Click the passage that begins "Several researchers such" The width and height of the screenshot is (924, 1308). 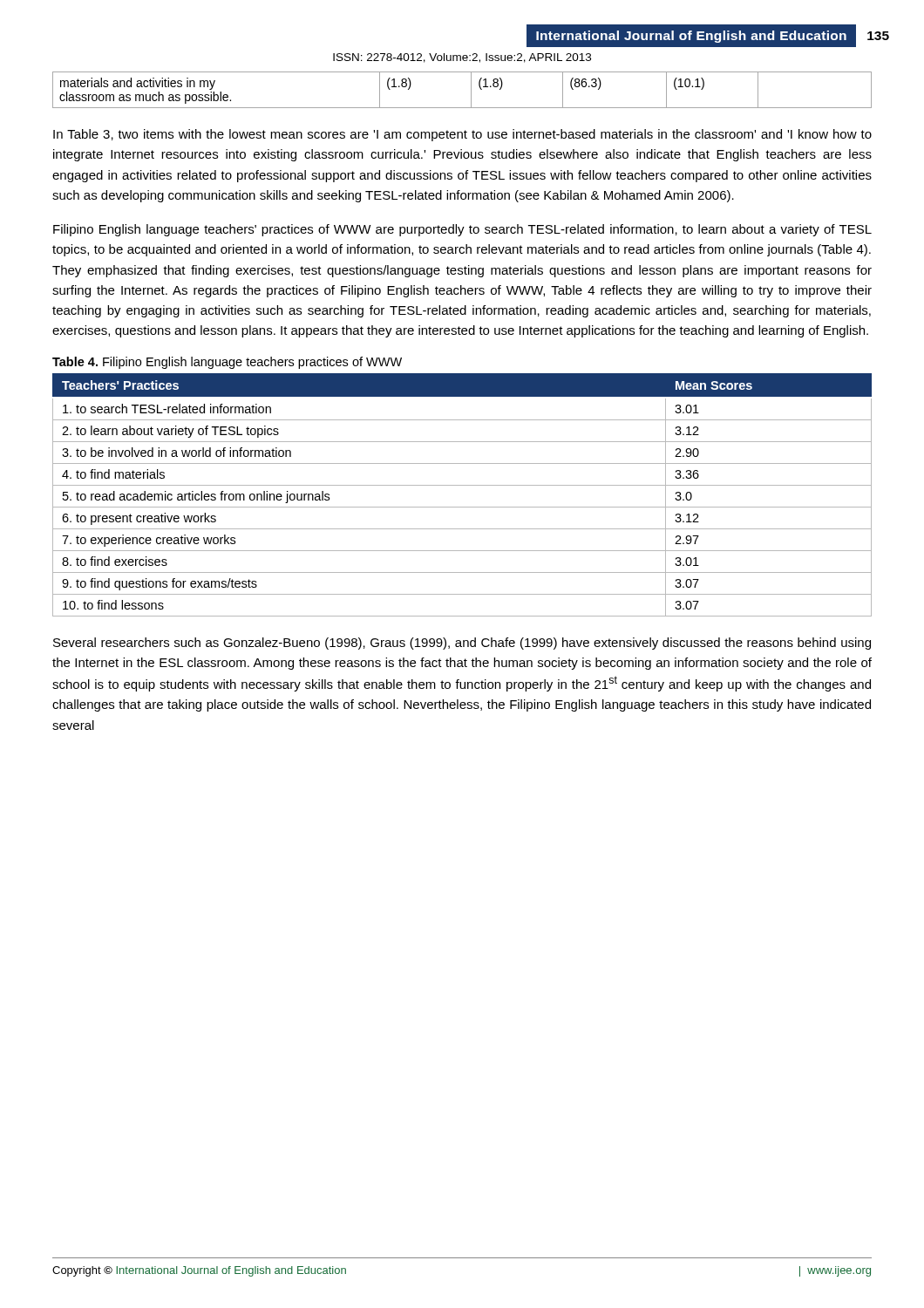[462, 683]
